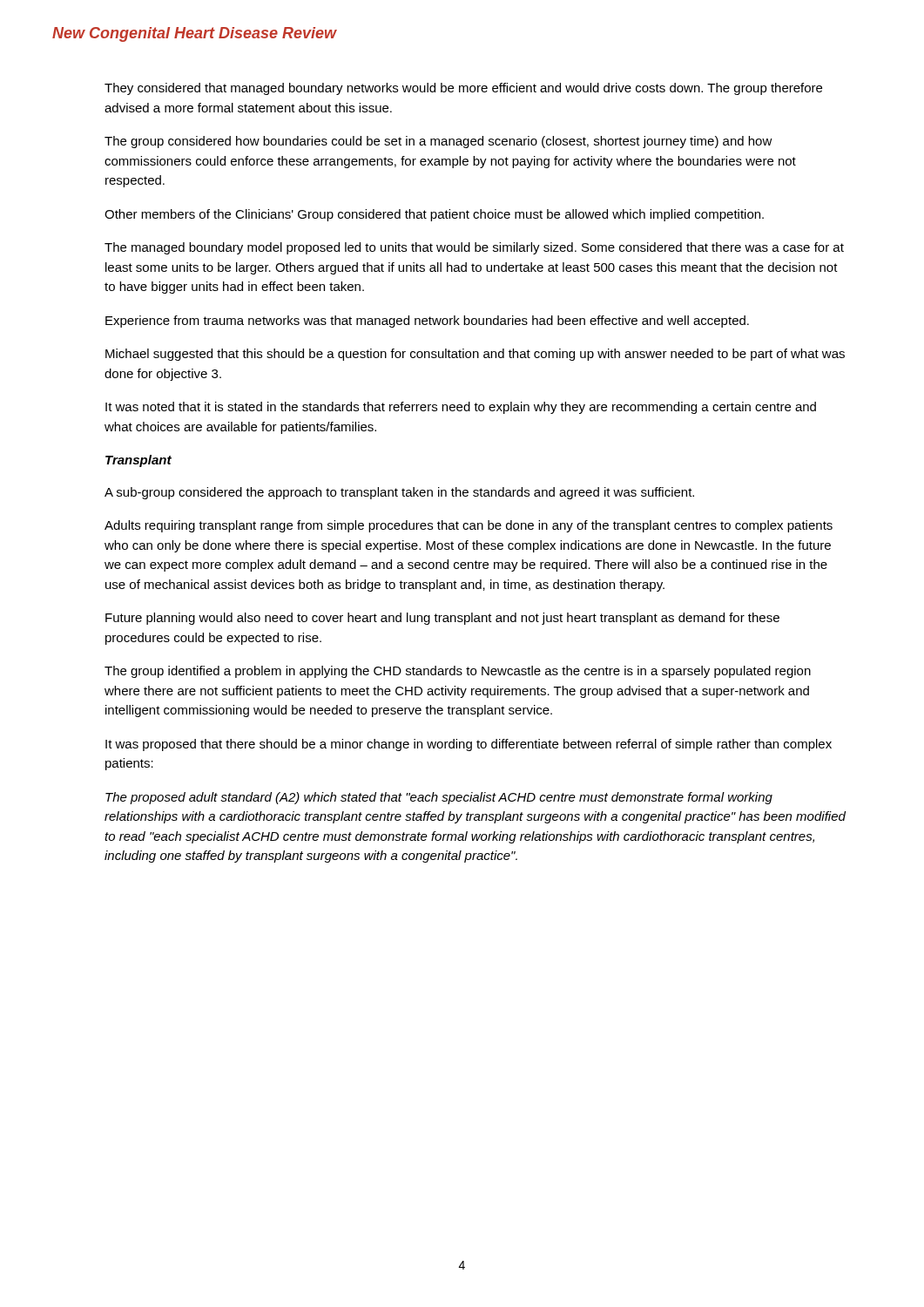Point to the block beginning "Adults requiring transplant range from simple procedures that"
Image resolution: width=924 pixels, height=1307 pixels.
(475, 555)
